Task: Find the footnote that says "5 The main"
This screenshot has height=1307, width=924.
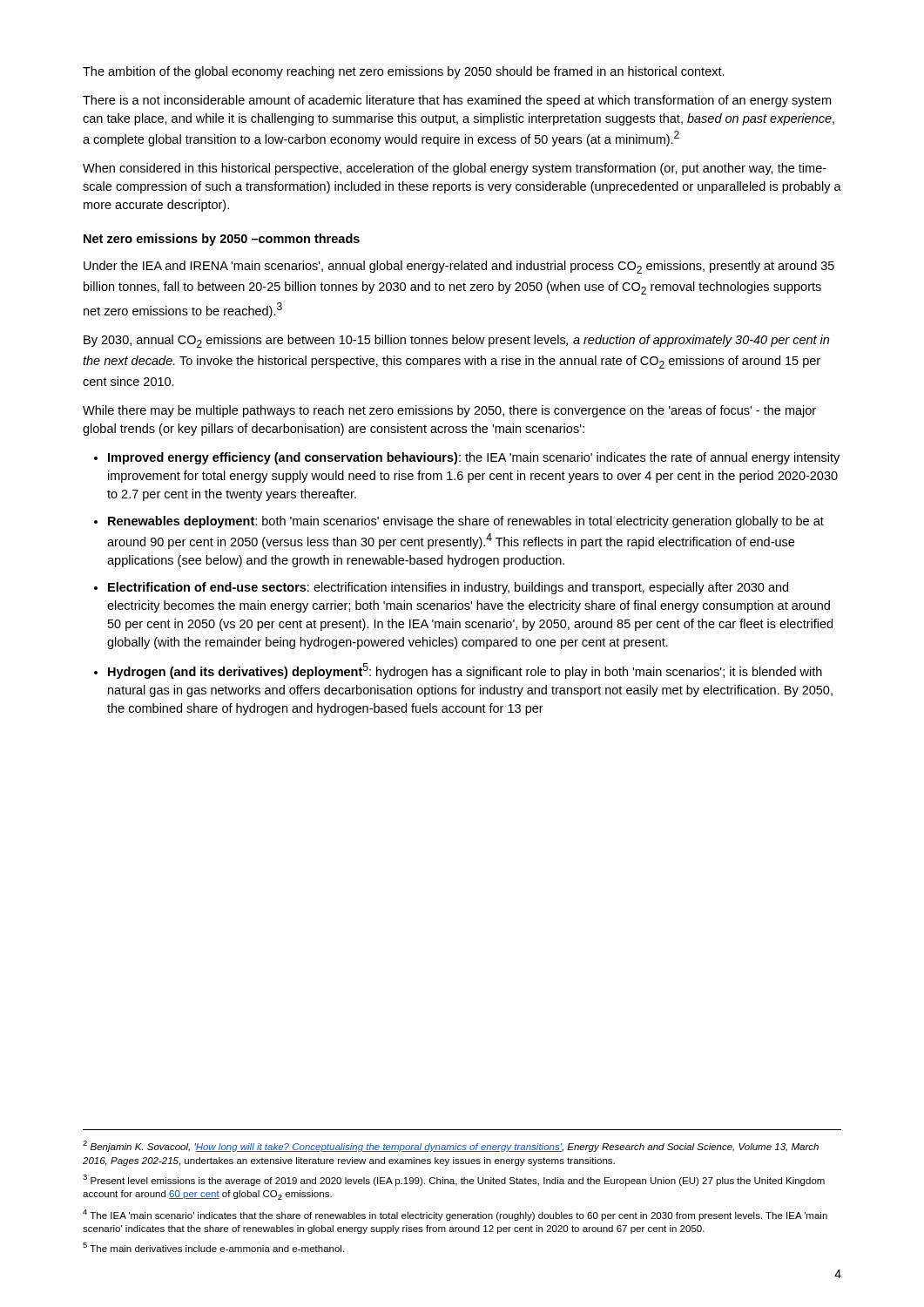Action: coord(214,1247)
